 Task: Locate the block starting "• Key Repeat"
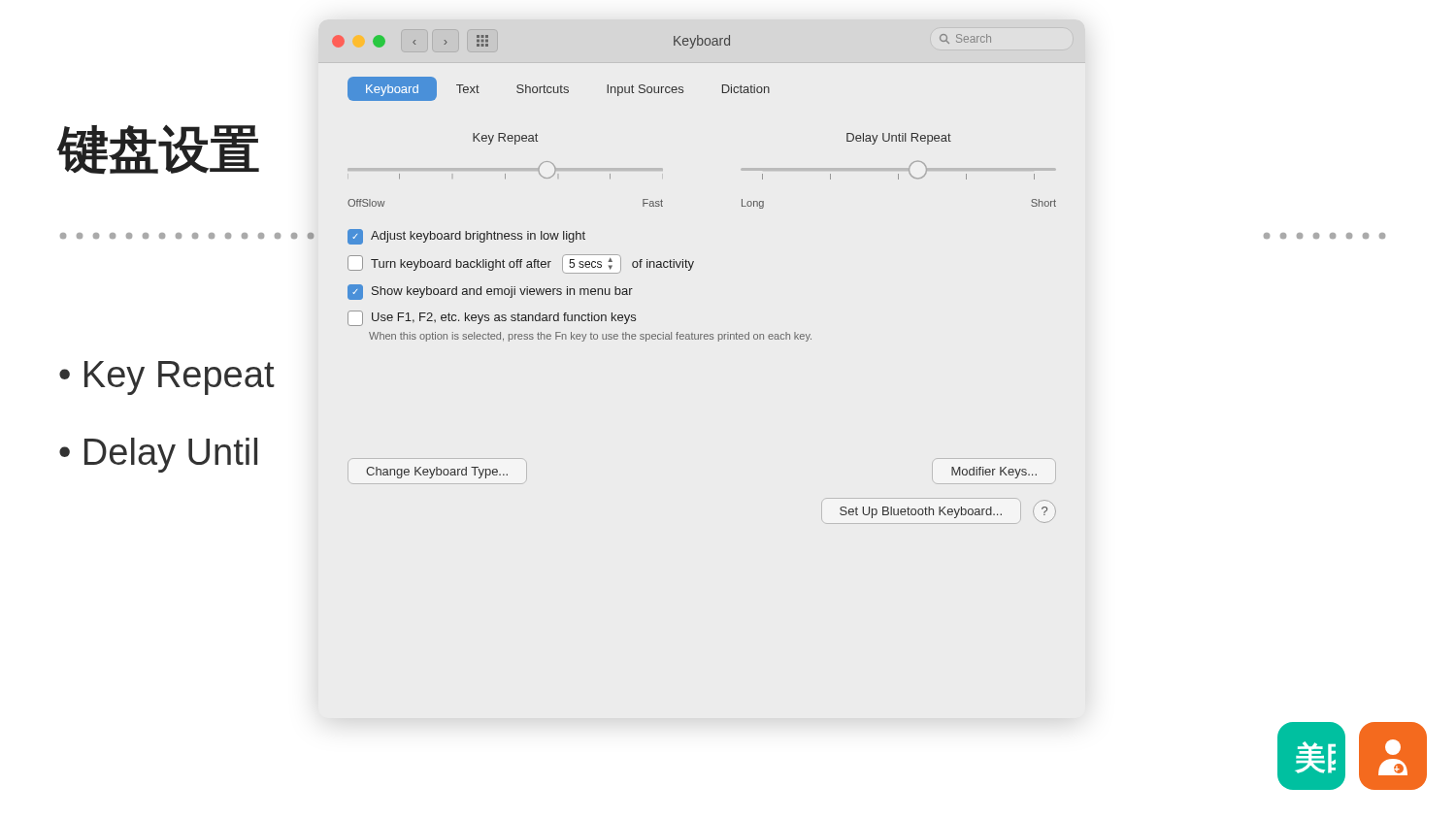click(166, 375)
